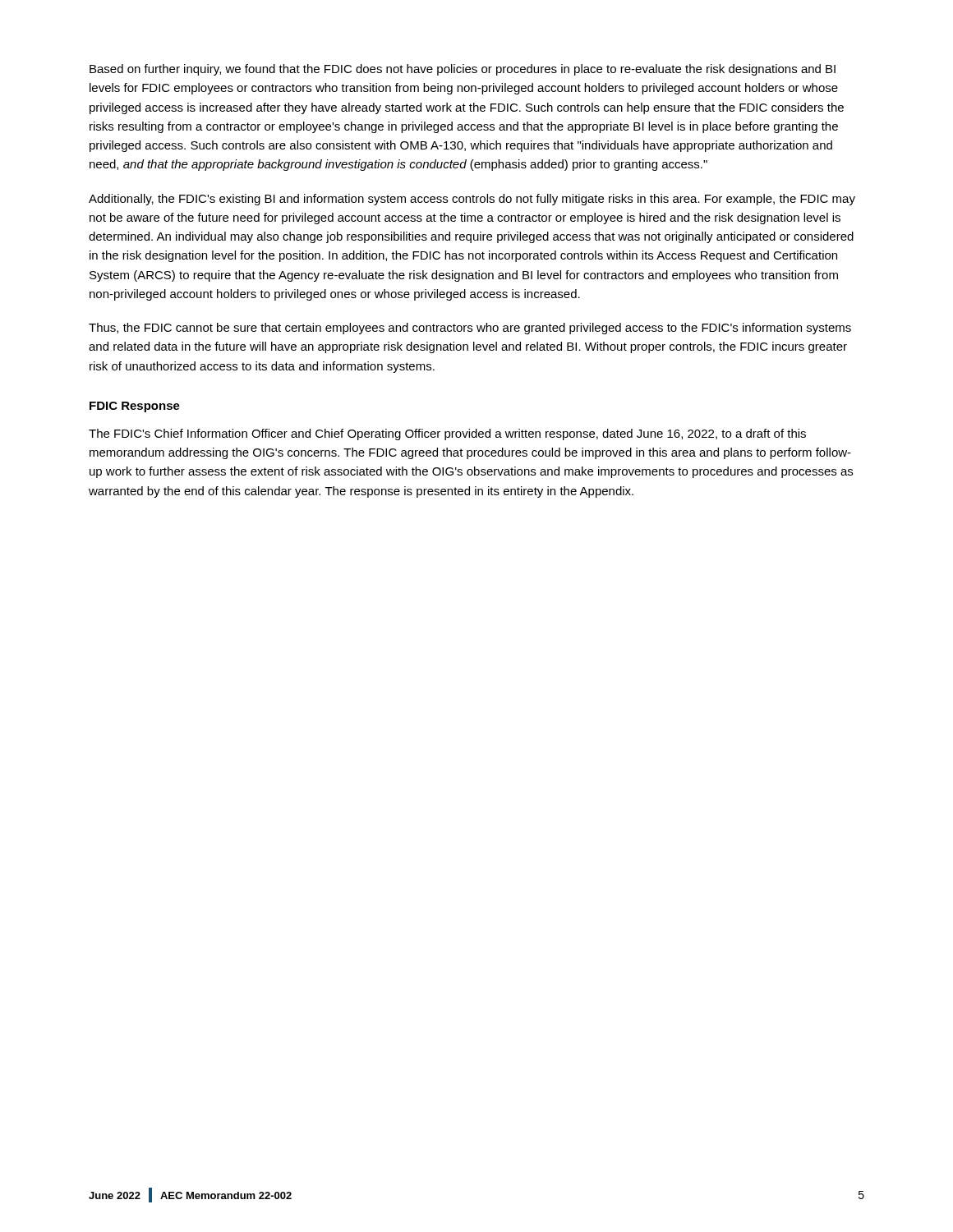The width and height of the screenshot is (953, 1232).
Task: Navigate to the passage starting "Thus, the FDIC cannot be"
Action: tap(470, 346)
